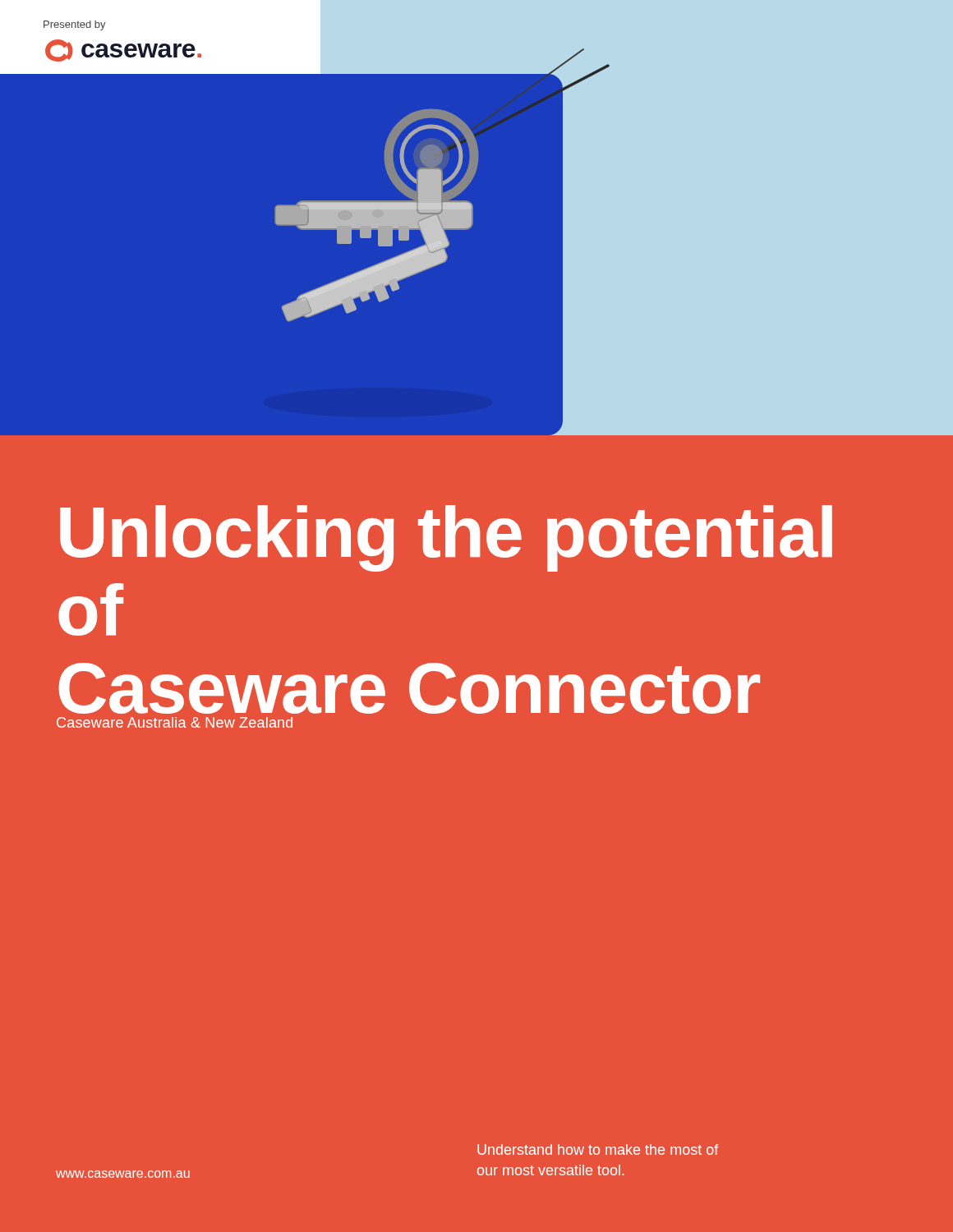The width and height of the screenshot is (953, 1232).
Task: Click on the text block that reads "Caseware Australia &"
Action: point(175,723)
